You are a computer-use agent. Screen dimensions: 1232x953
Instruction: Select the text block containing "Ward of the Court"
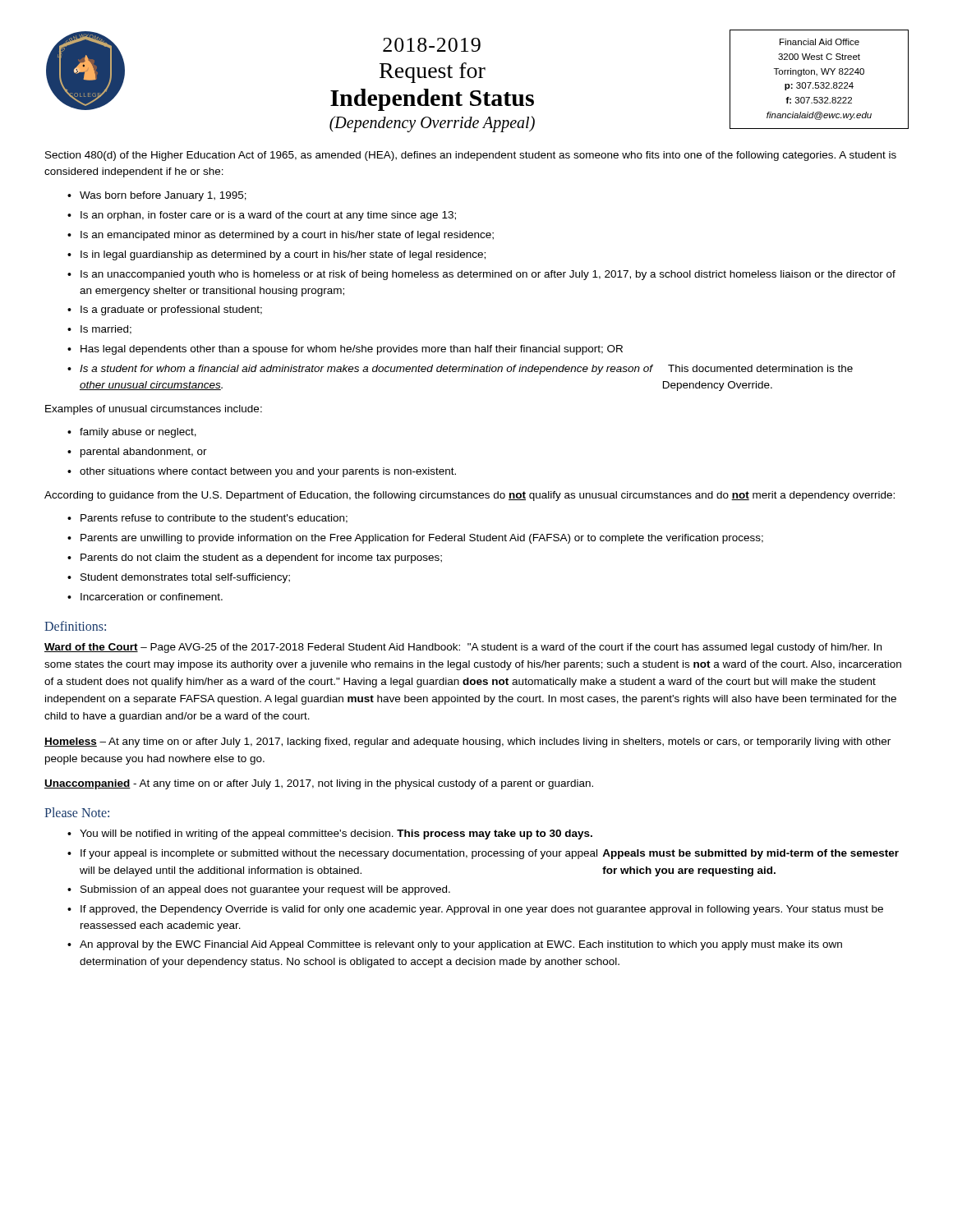click(473, 681)
